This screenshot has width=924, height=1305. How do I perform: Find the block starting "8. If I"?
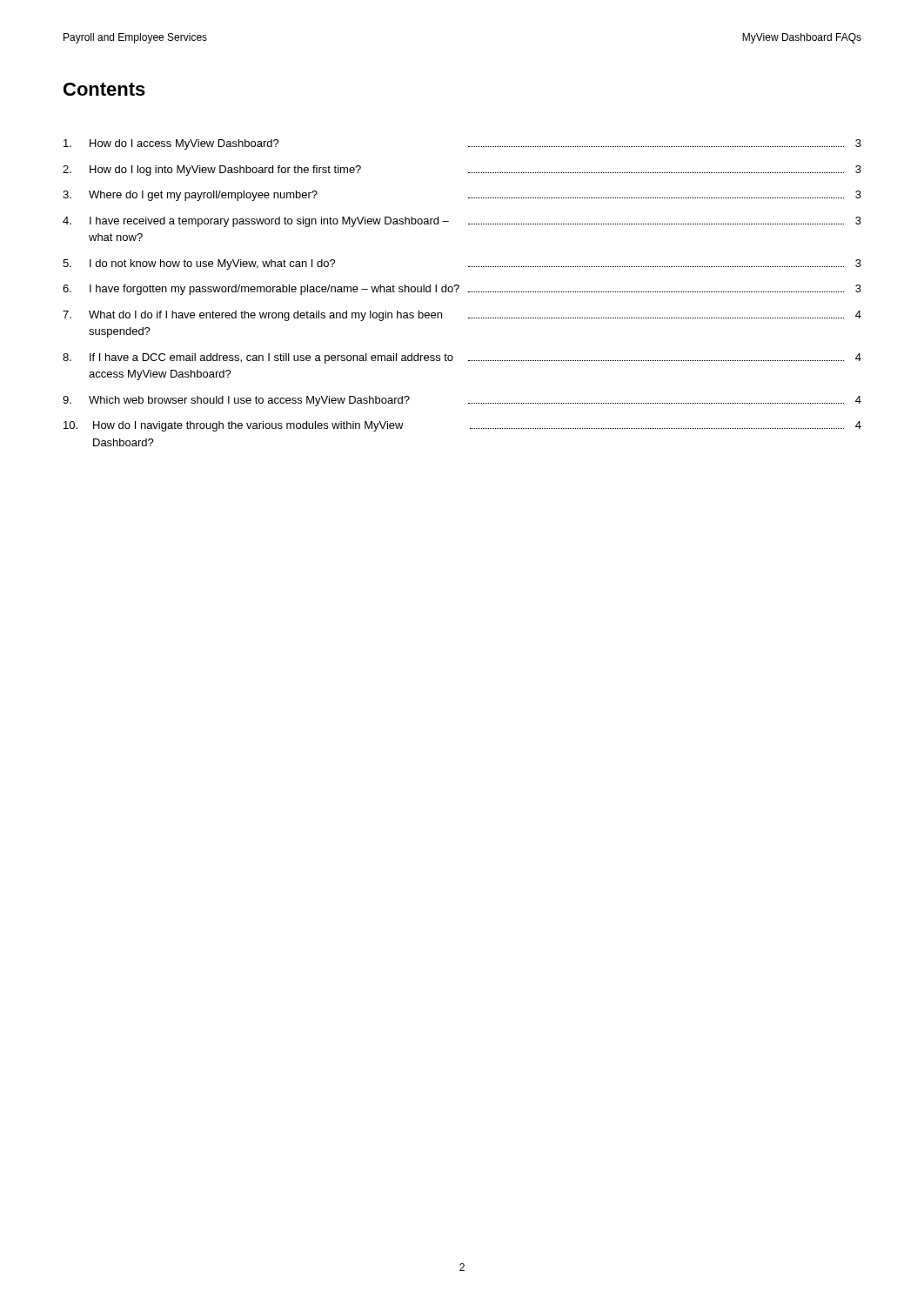pos(462,365)
